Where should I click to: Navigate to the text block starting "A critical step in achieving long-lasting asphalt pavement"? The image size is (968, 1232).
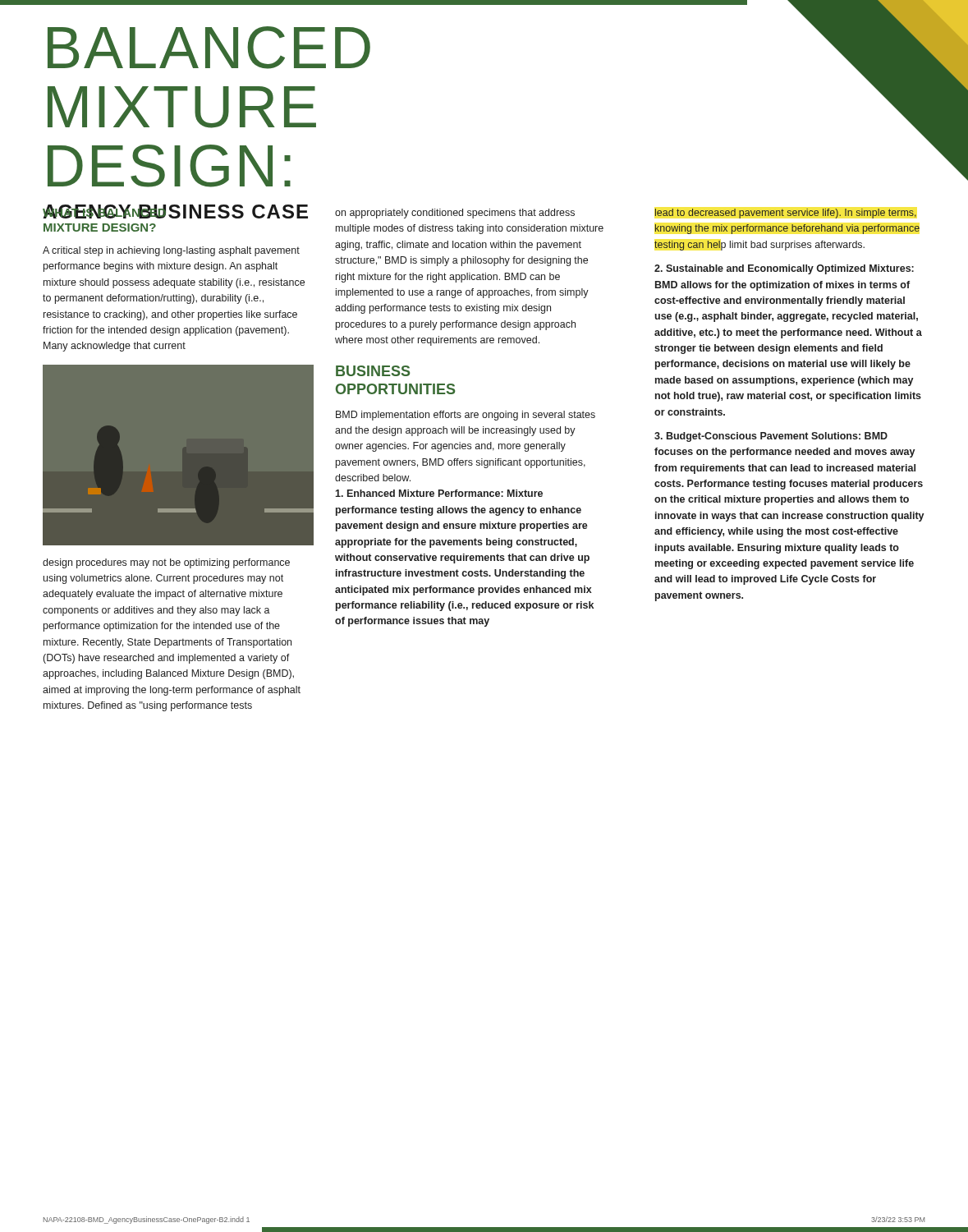point(178,299)
